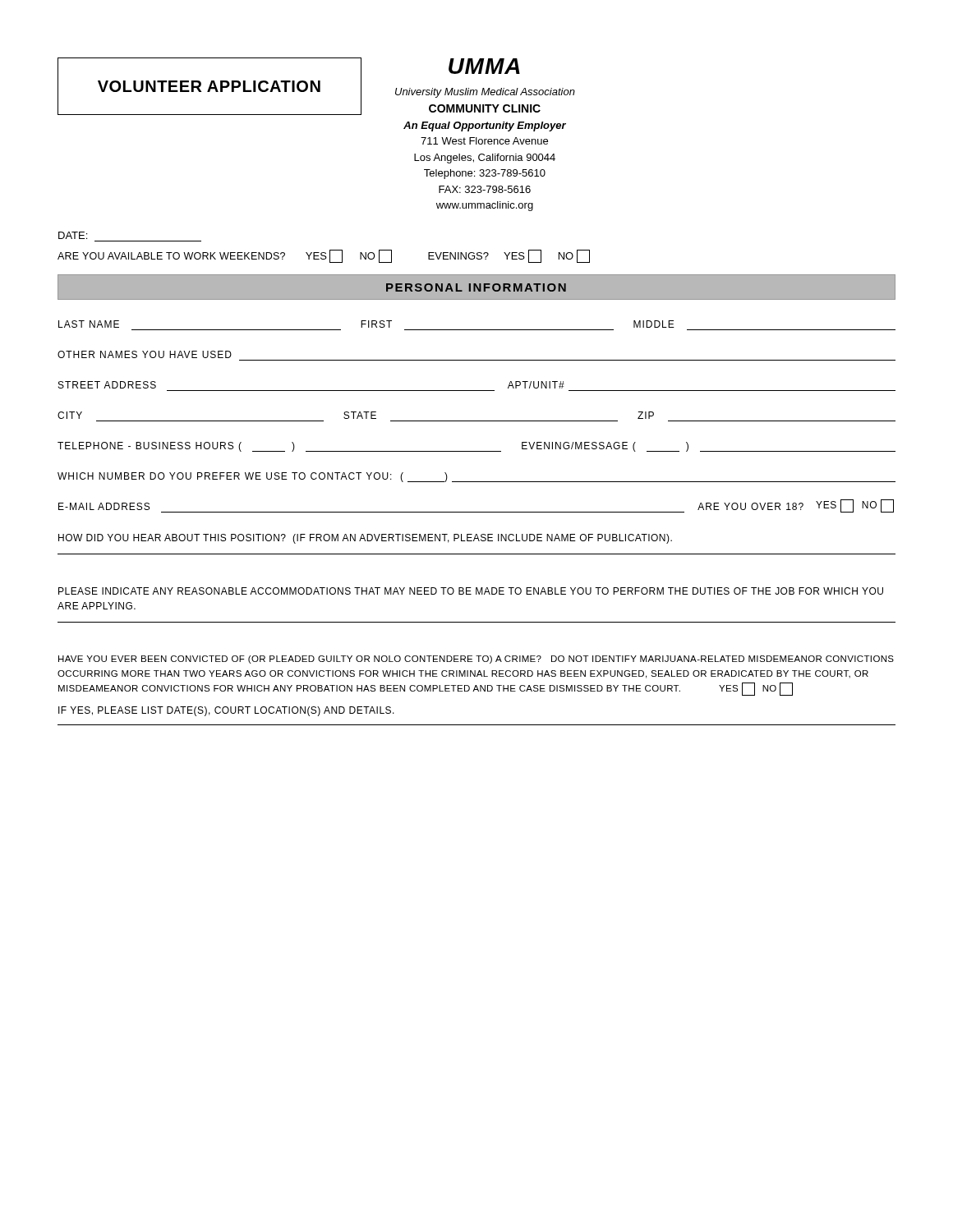Screen dimensions: 1232x953
Task: Find the block starting "WHICH NUMBER DO YOU"
Action: [476, 475]
